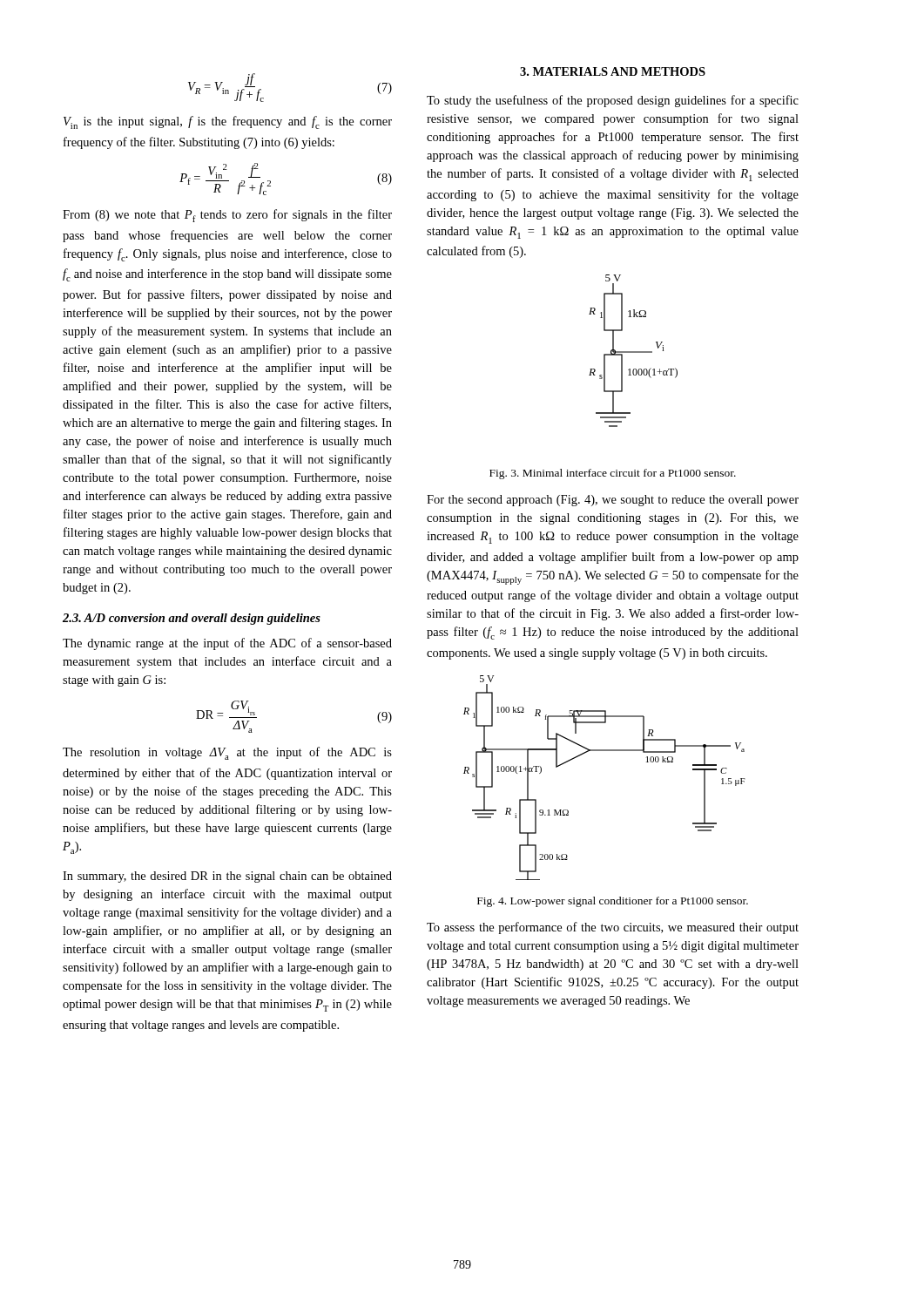Select the text starting "To assess the performance of the two circuits,"
The height and width of the screenshot is (1307, 924).
pyautogui.click(x=613, y=964)
